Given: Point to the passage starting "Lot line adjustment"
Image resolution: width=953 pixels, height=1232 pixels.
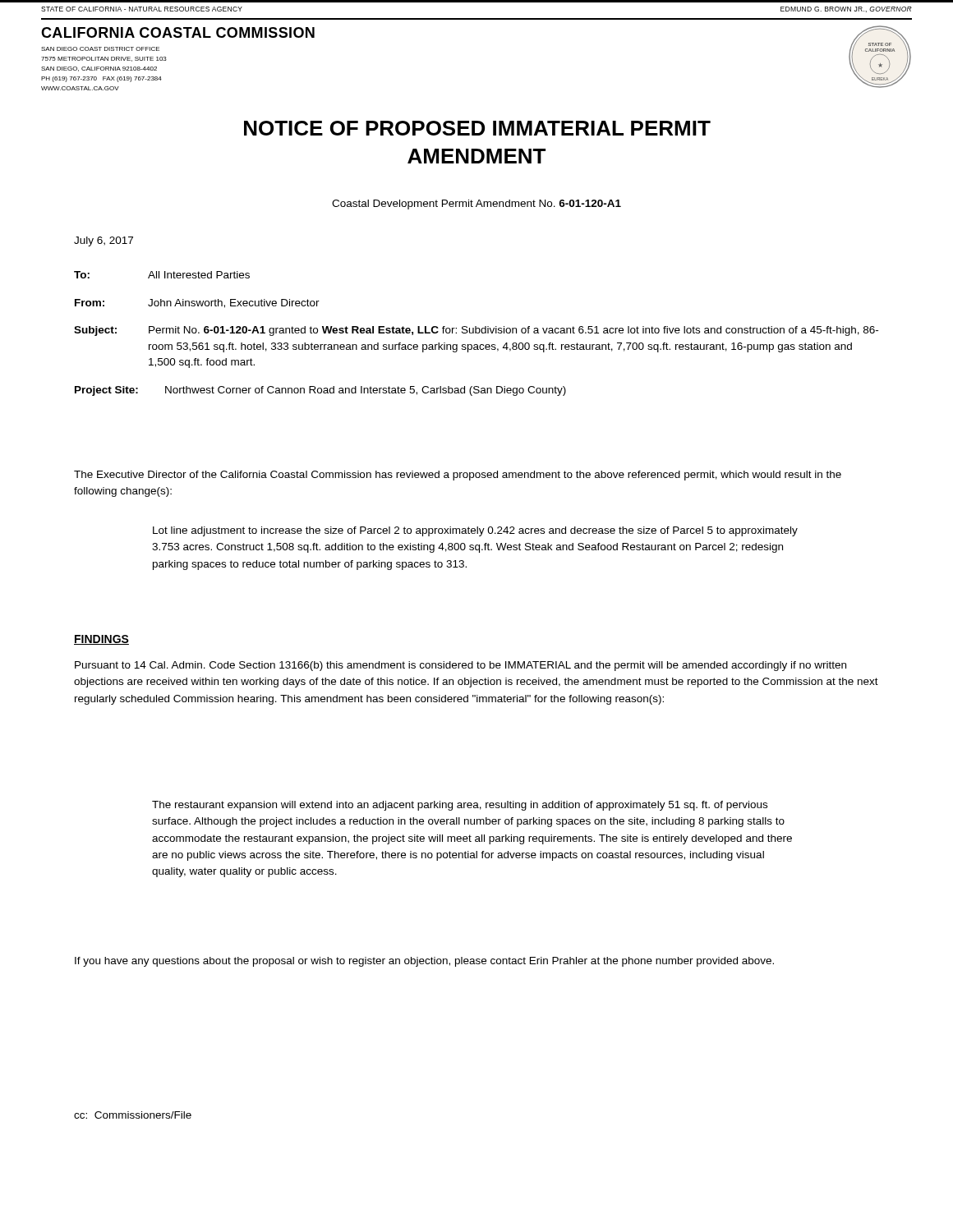Looking at the screenshot, I should tap(475, 547).
